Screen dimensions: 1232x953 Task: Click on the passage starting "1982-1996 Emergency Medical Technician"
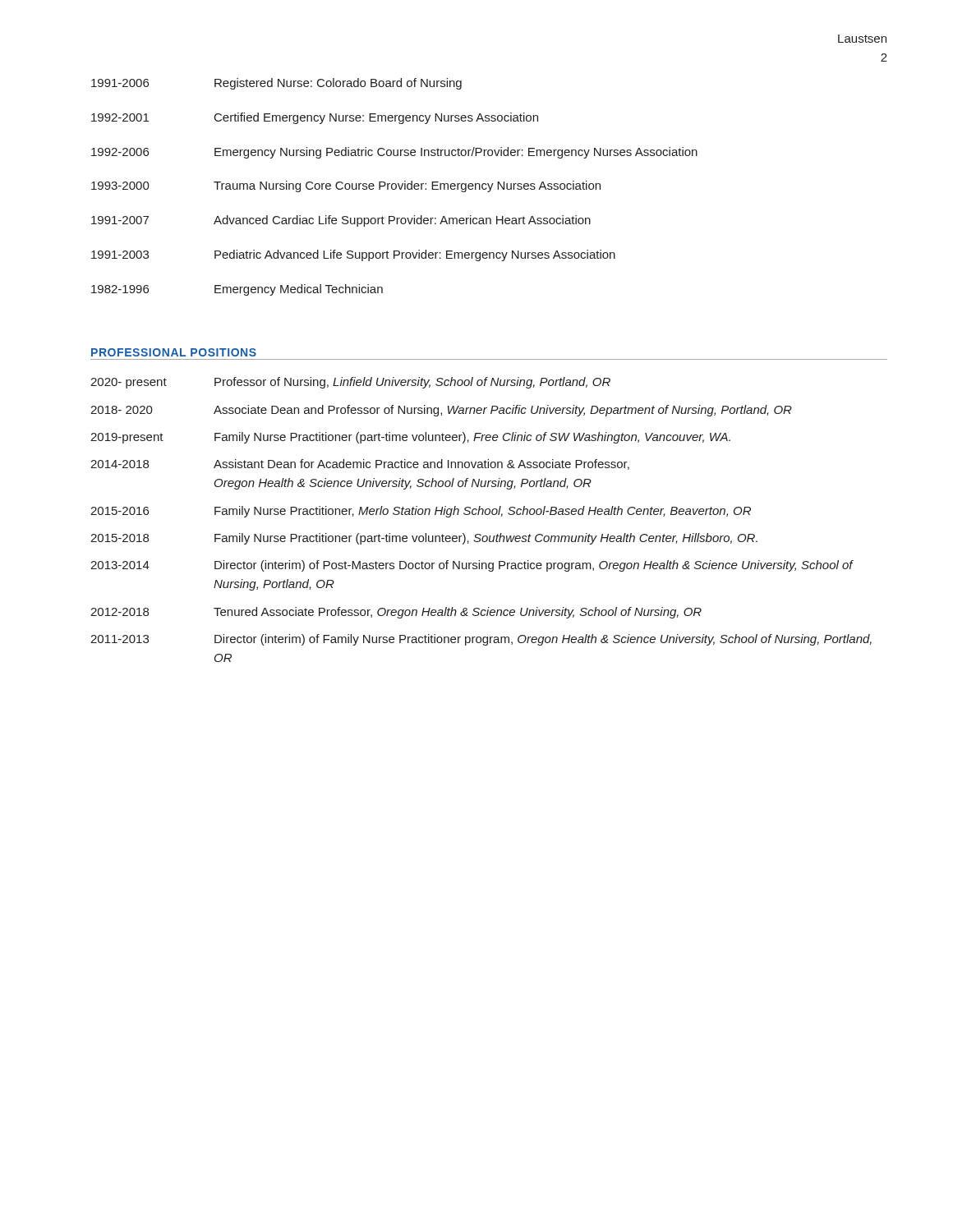(x=237, y=290)
